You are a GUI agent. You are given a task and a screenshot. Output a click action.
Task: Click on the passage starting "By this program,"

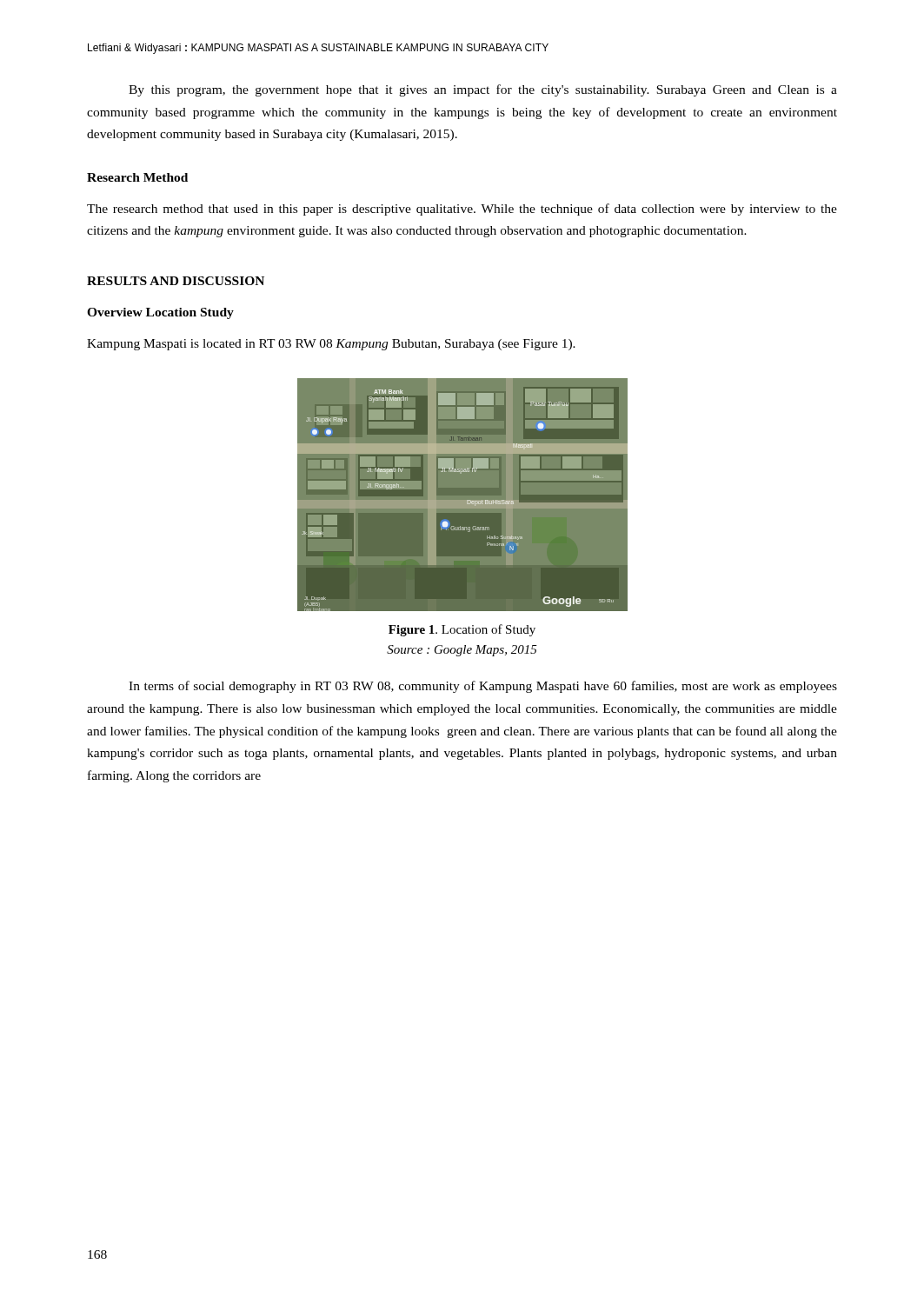pos(462,111)
